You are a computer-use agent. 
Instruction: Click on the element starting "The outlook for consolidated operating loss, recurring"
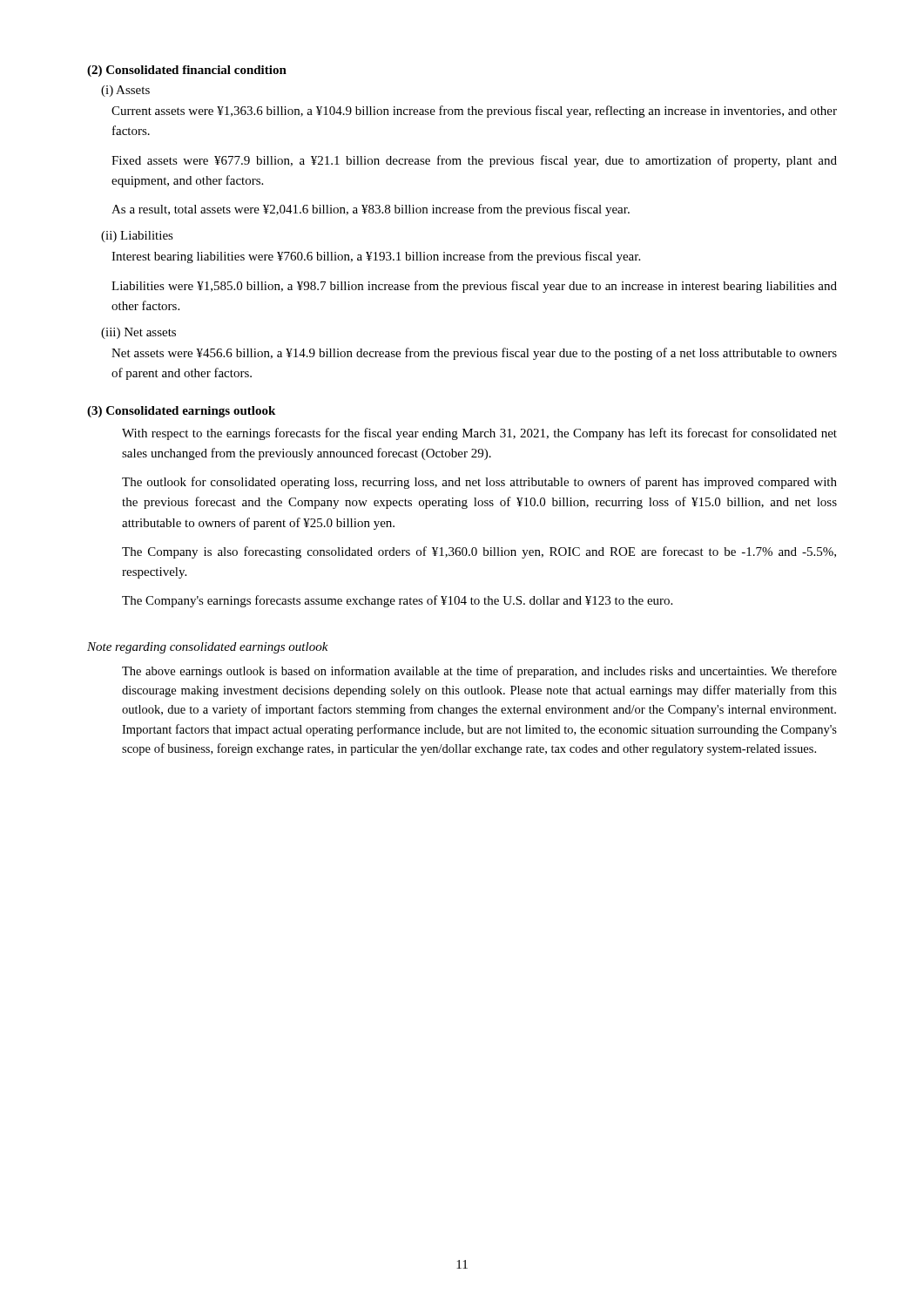pyautogui.click(x=479, y=502)
